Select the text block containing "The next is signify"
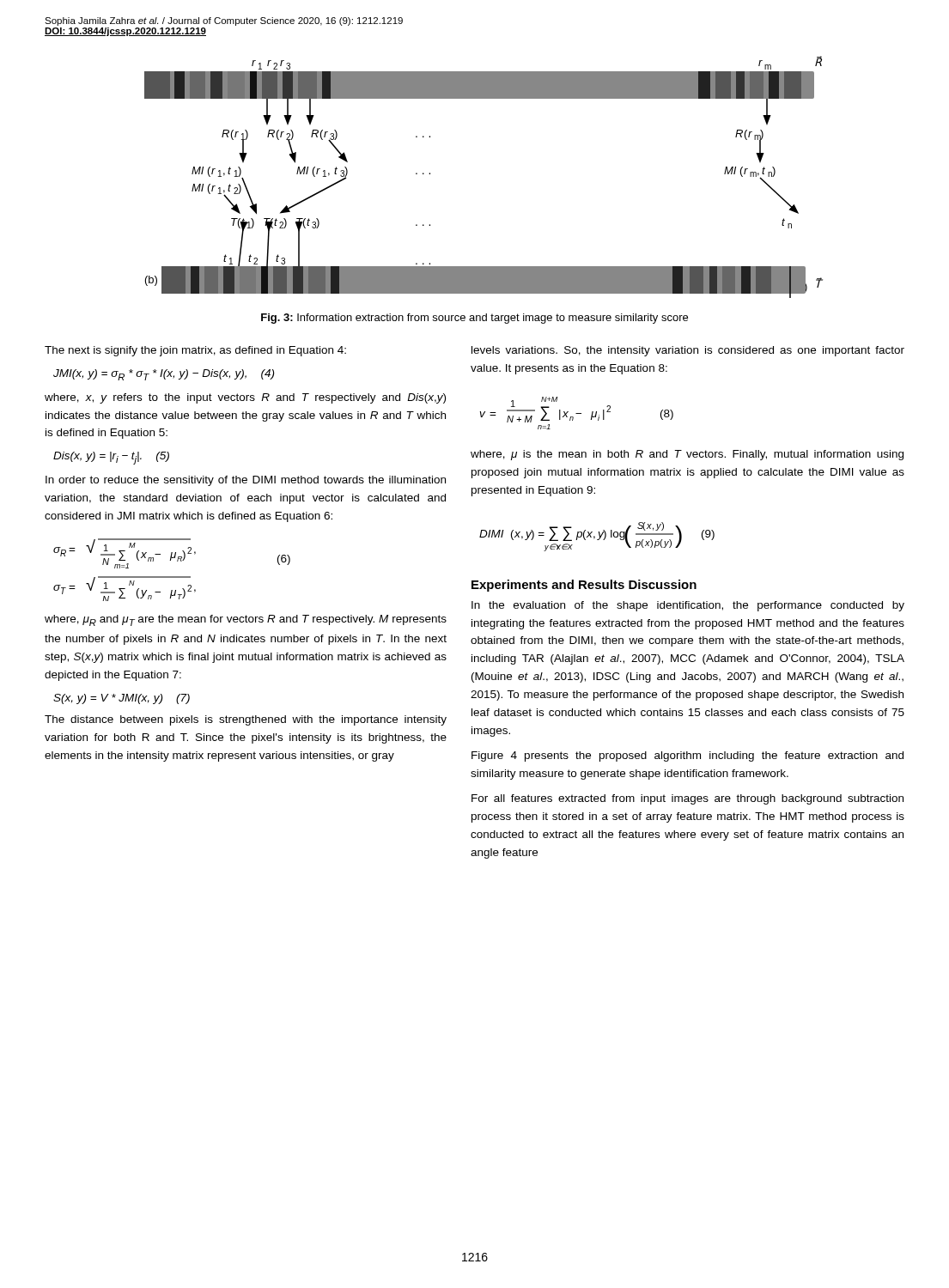 [196, 350]
